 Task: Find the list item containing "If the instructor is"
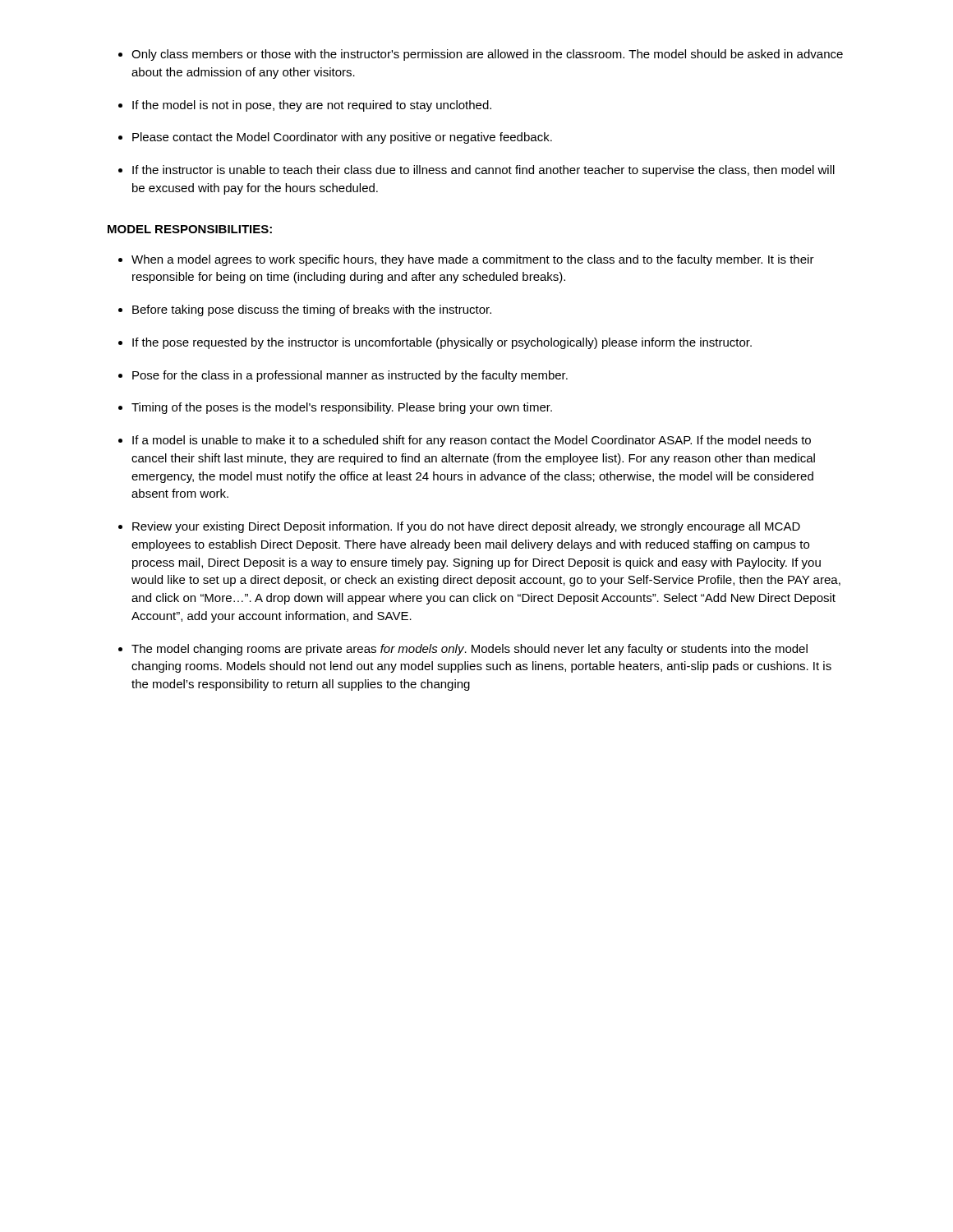tap(489, 179)
